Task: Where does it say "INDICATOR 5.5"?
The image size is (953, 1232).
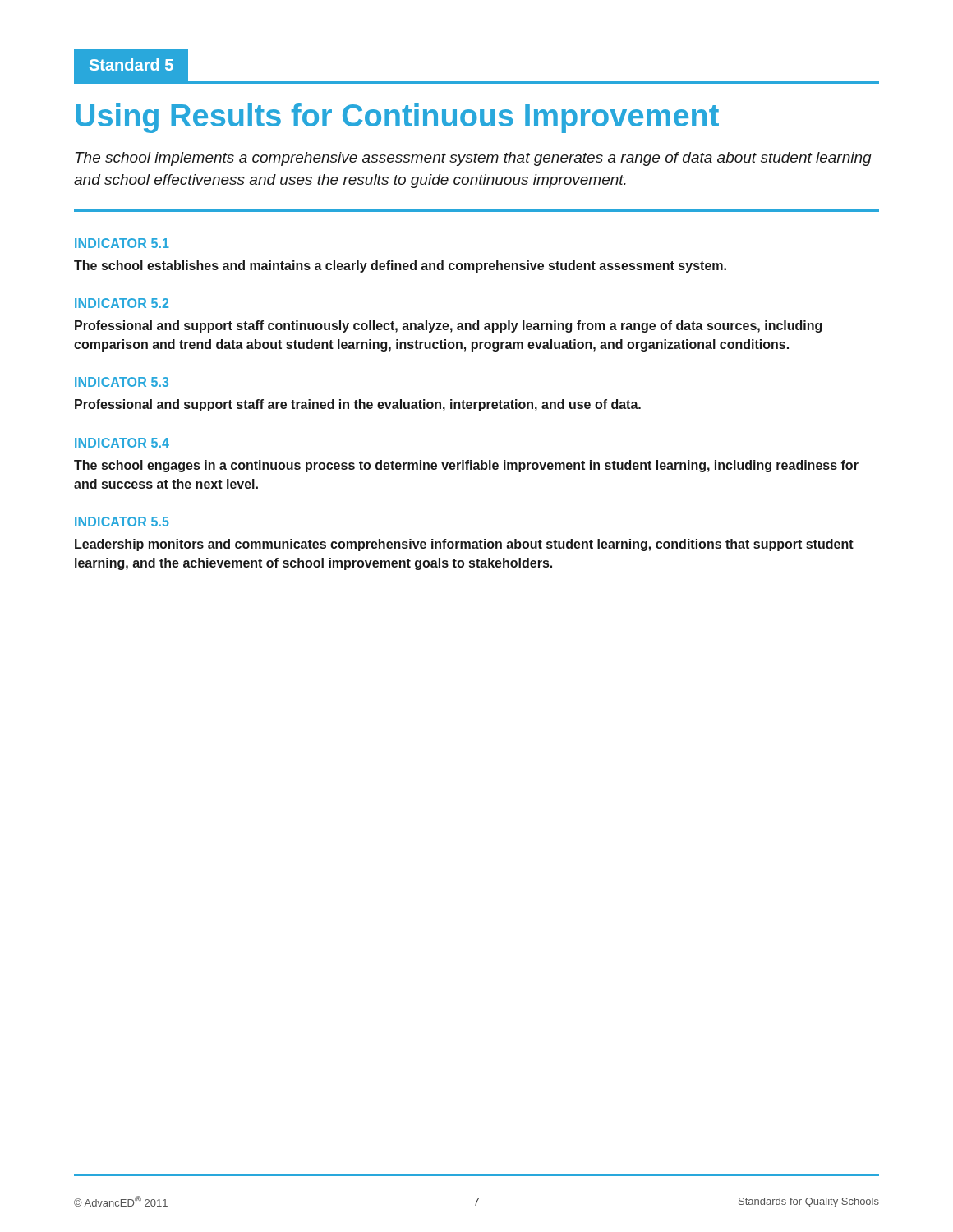Action: coord(122,522)
